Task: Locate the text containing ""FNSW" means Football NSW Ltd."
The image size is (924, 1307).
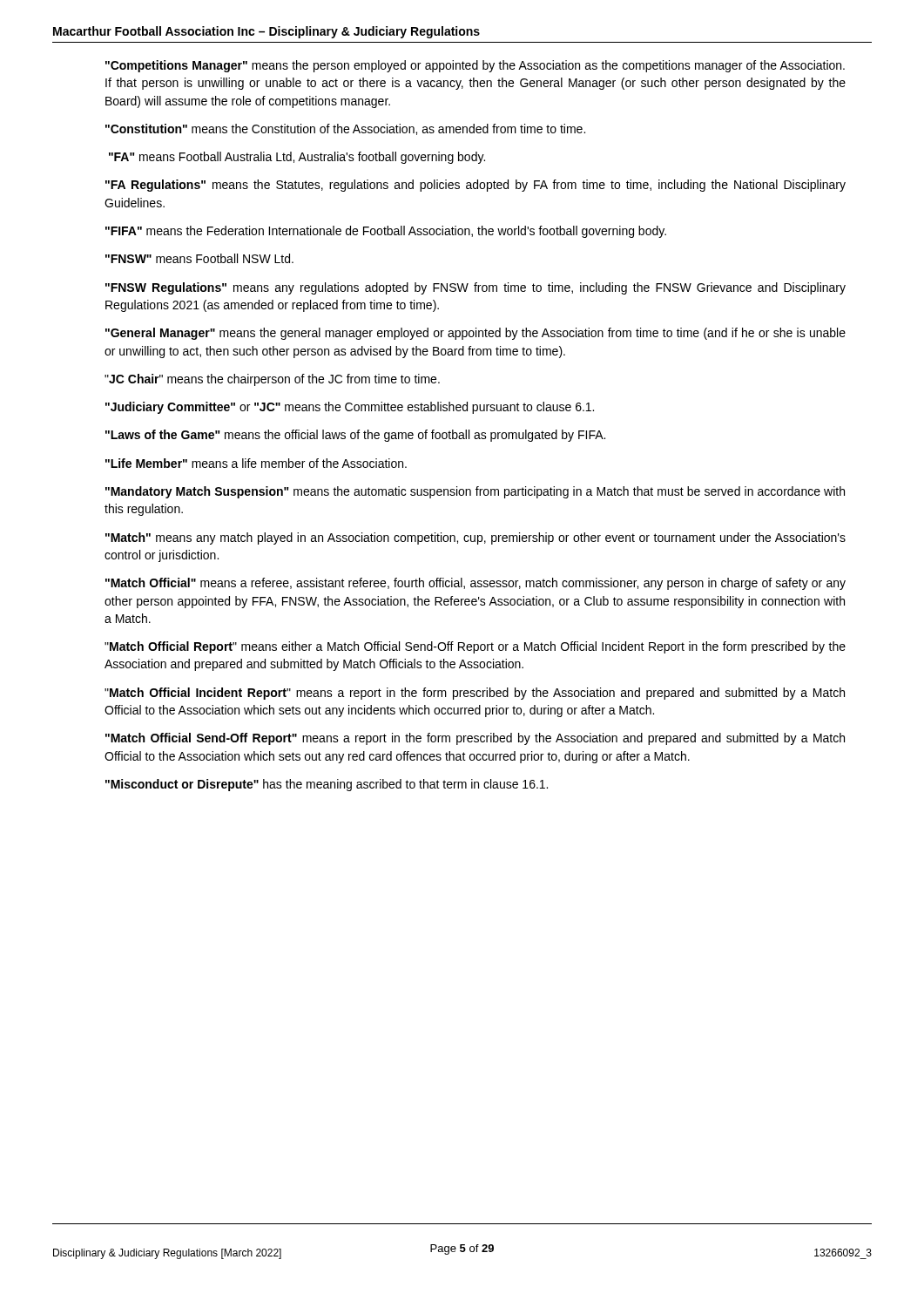Action: pos(199,259)
